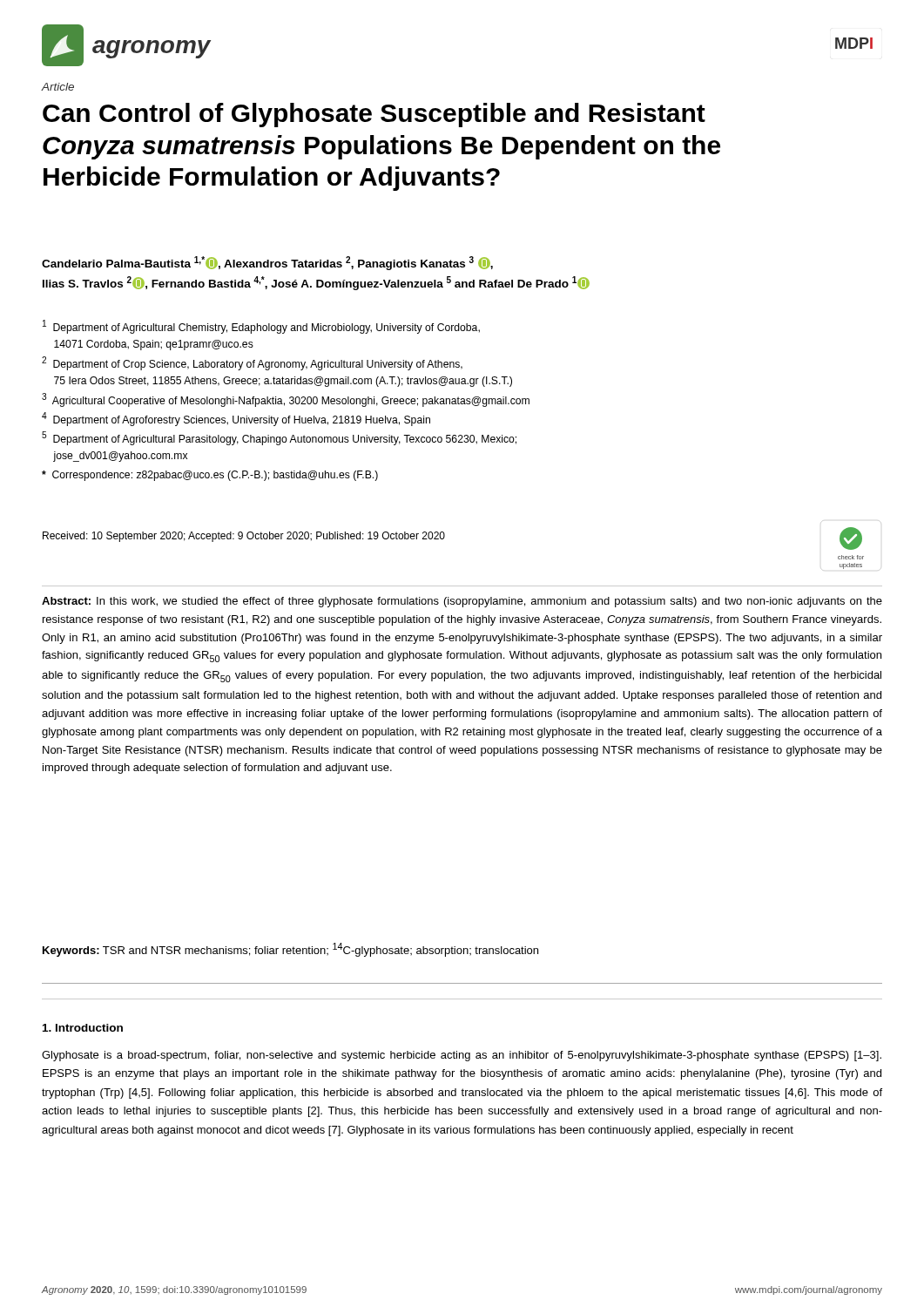The height and width of the screenshot is (1307, 924).
Task: Locate the region starting "* Correspondence: z82pabac@uco.es (C.P.-B.); bastida@uhu.es (F.B.)"
Action: pos(210,475)
